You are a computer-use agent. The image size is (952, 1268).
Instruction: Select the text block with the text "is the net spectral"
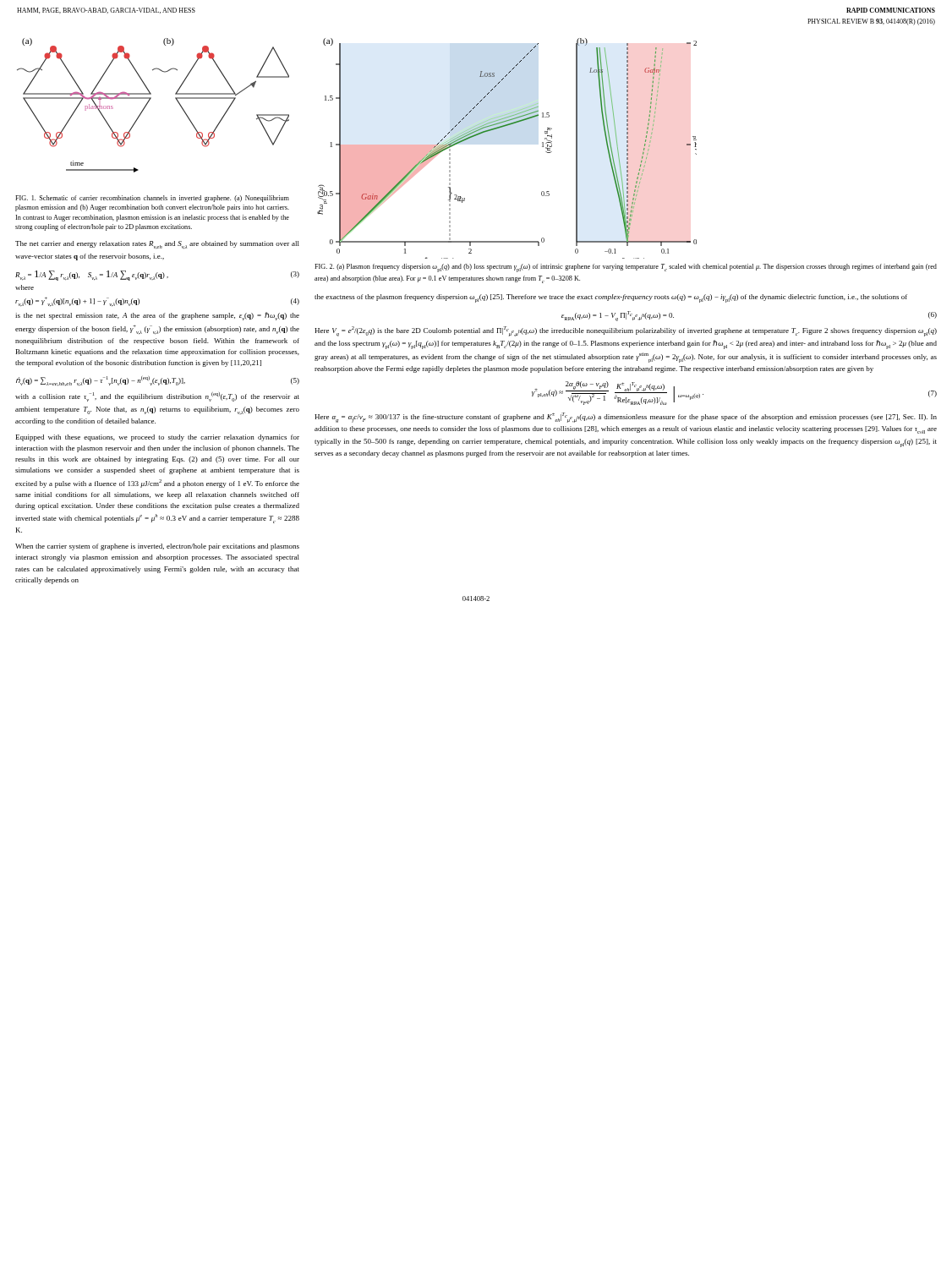[157, 339]
